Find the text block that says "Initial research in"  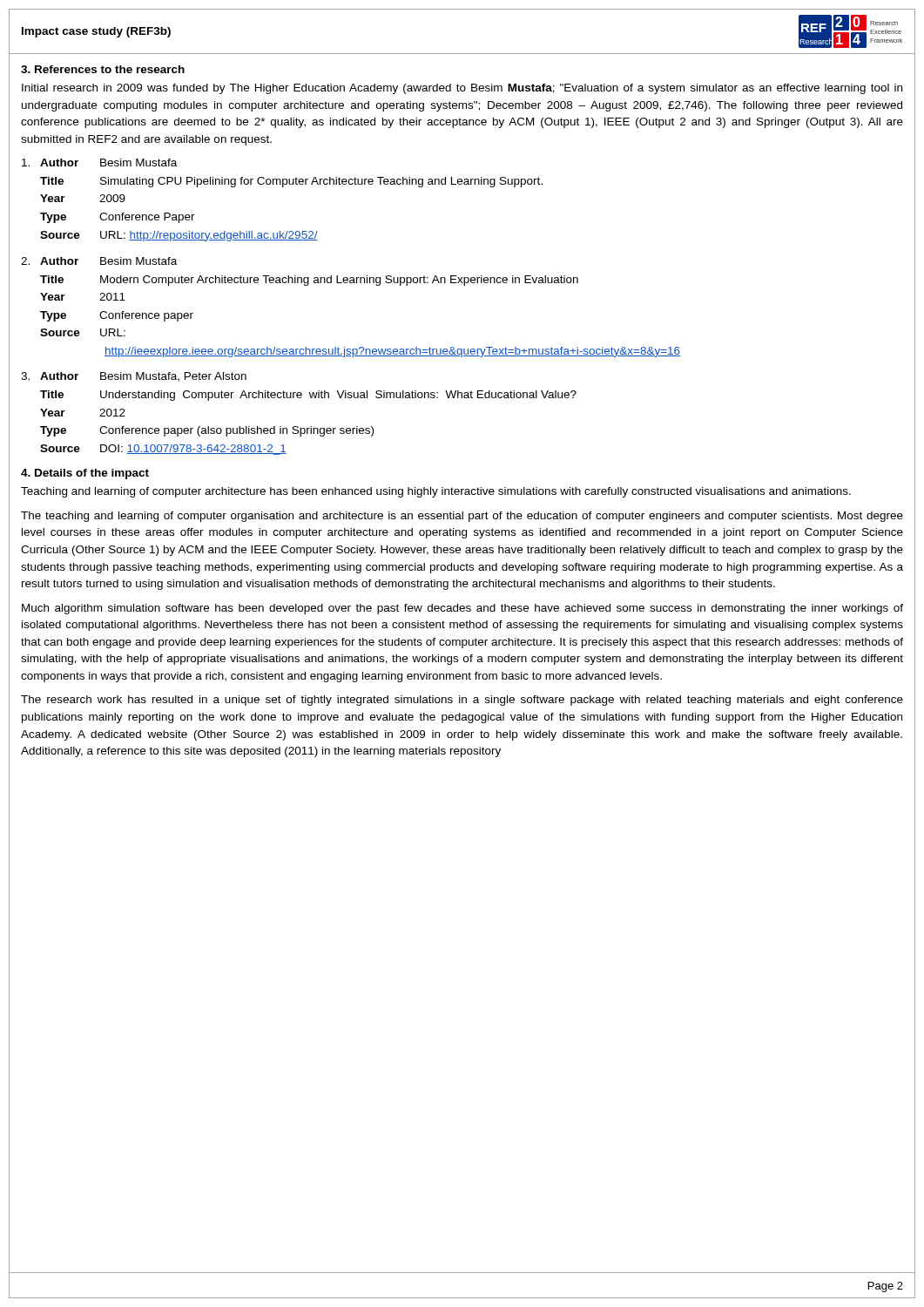point(462,113)
